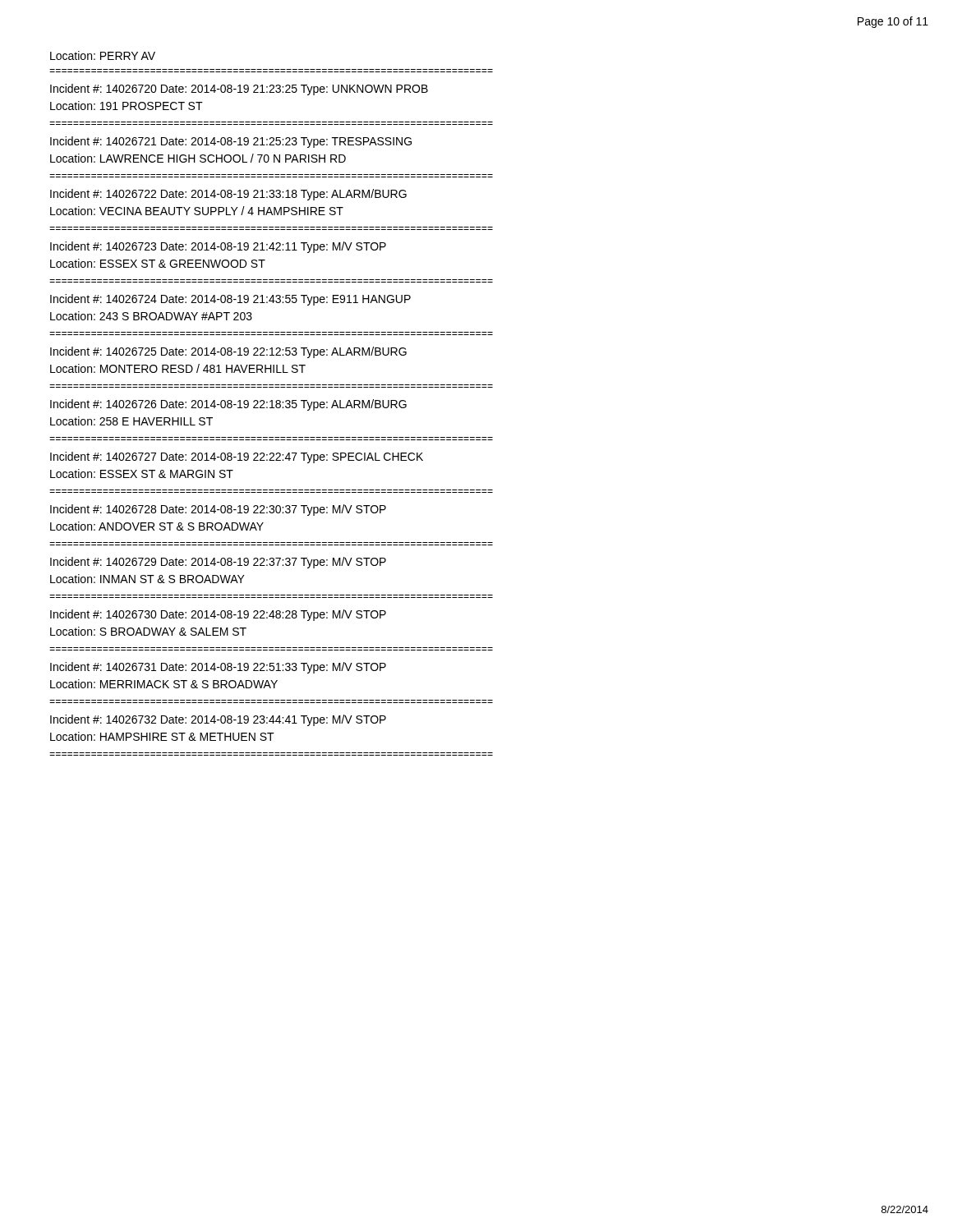This screenshot has height=1232, width=953.
Task: Point to the block beginning "Incident #: 14026720"
Action: 239,90
